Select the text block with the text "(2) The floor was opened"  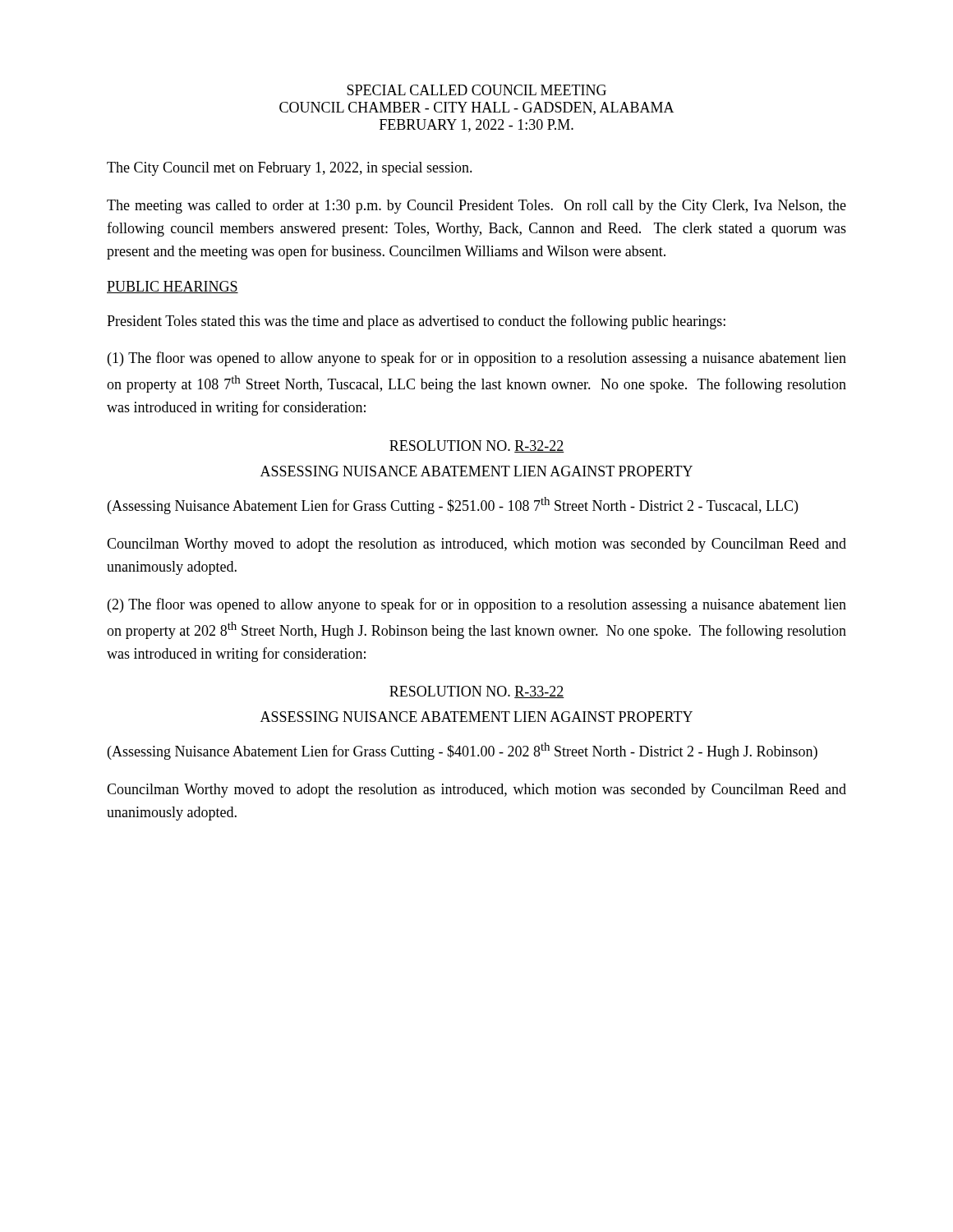pos(476,629)
